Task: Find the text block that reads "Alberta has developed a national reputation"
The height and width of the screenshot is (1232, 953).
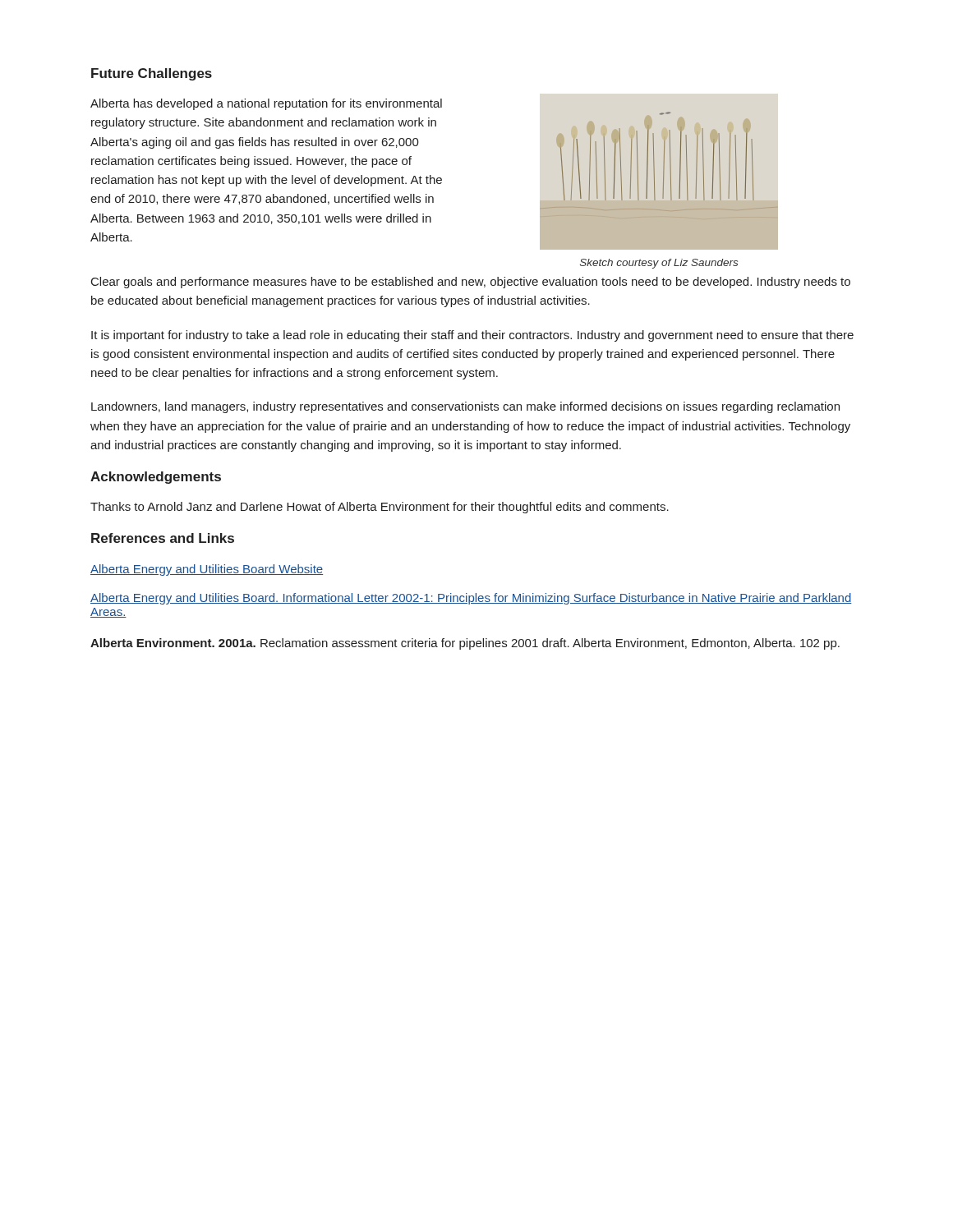Action: tap(266, 170)
